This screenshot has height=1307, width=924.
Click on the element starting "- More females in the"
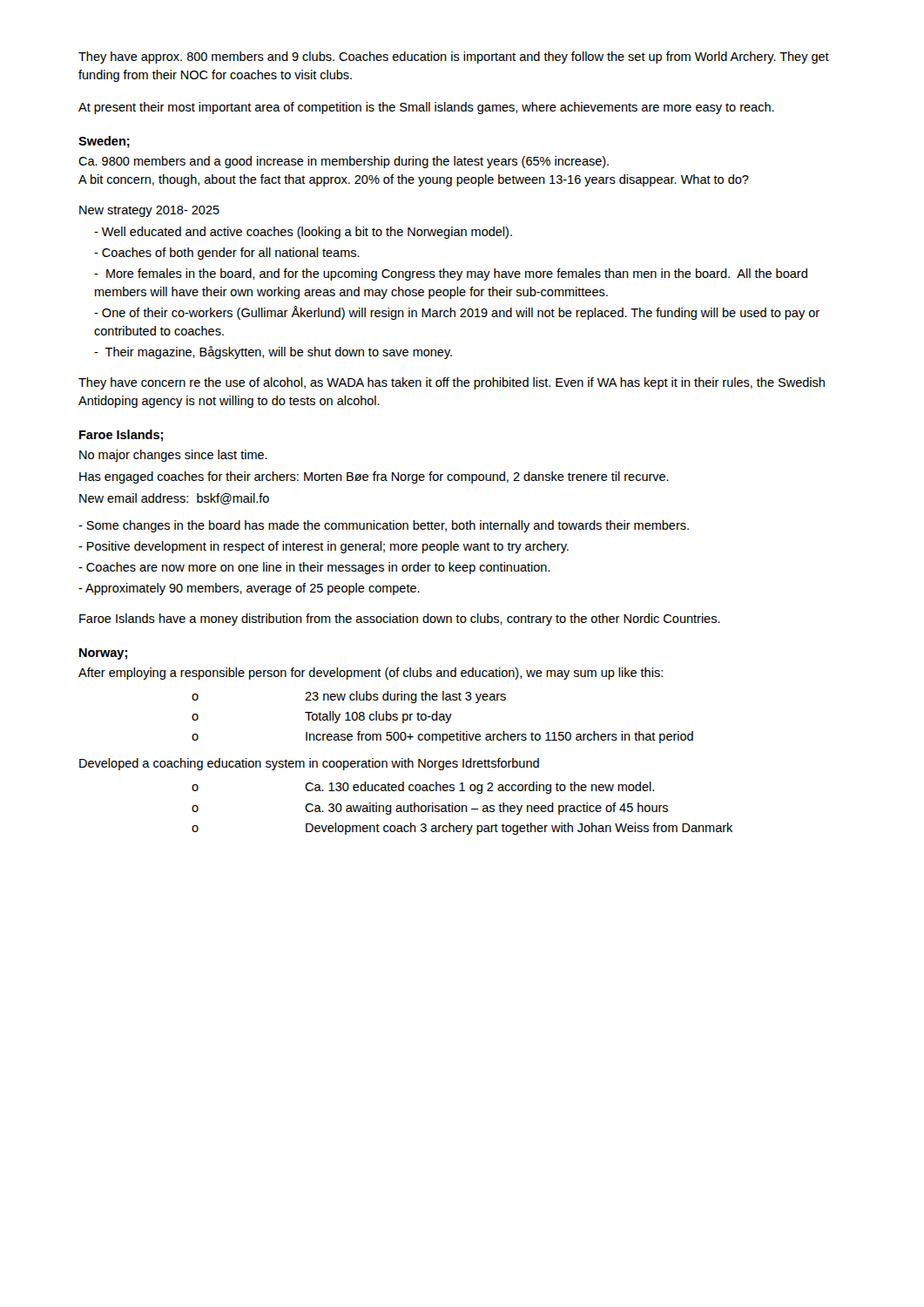(x=451, y=283)
